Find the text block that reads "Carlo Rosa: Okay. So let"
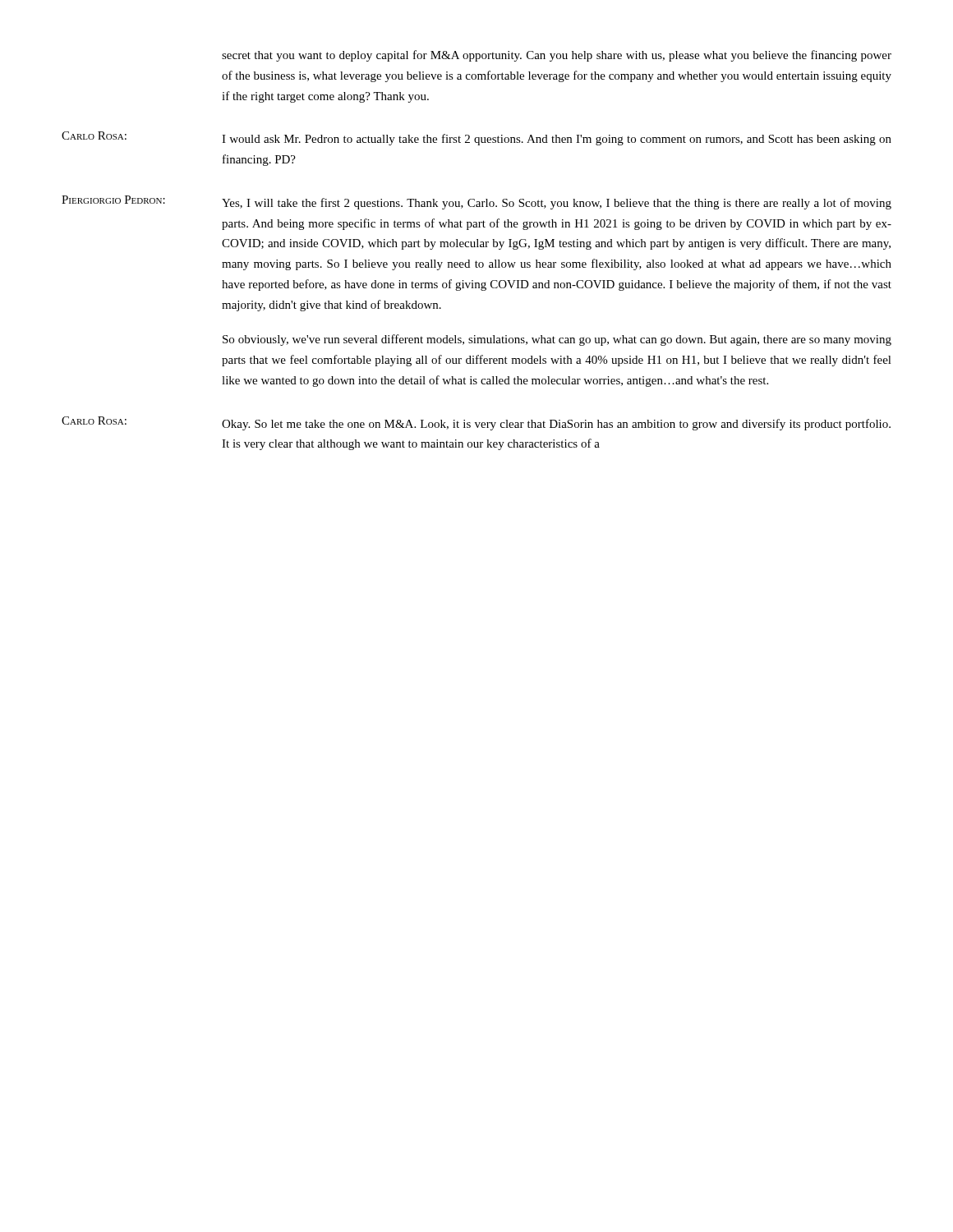The height and width of the screenshot is (1232, 953). (476, 434)
